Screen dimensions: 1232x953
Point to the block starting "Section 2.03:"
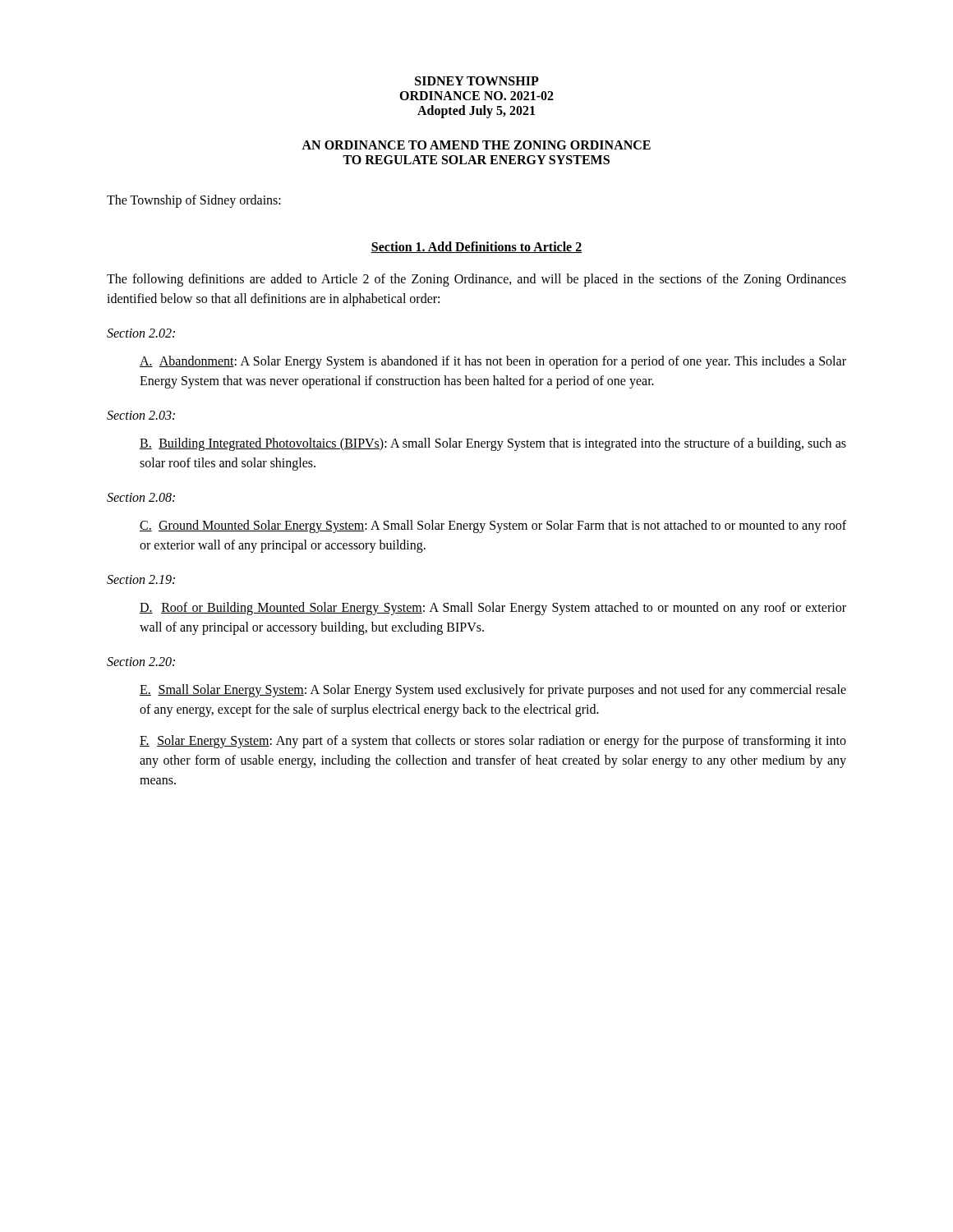(141, 415)
